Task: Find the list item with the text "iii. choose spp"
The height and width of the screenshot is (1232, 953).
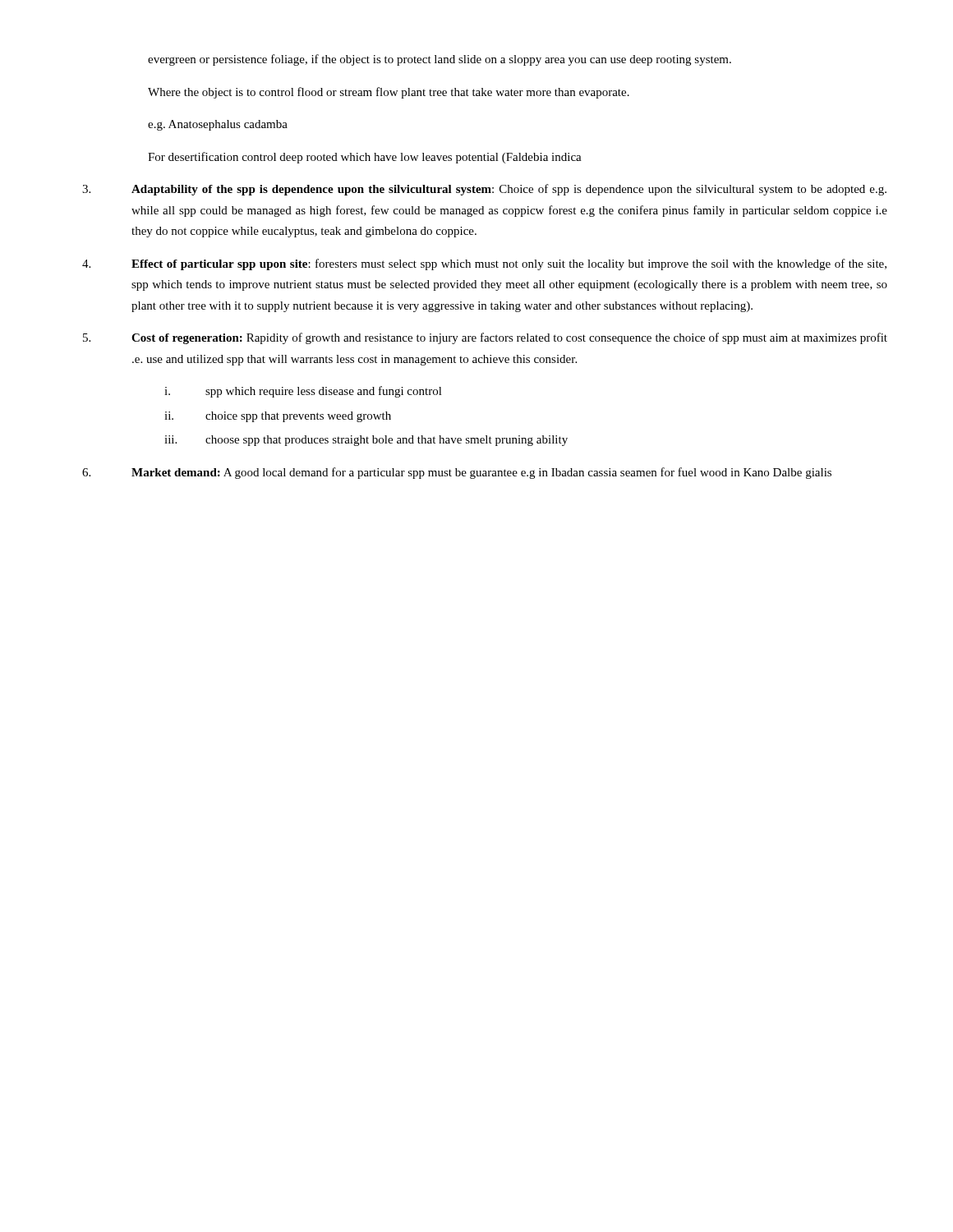Action: click(526, 440)
